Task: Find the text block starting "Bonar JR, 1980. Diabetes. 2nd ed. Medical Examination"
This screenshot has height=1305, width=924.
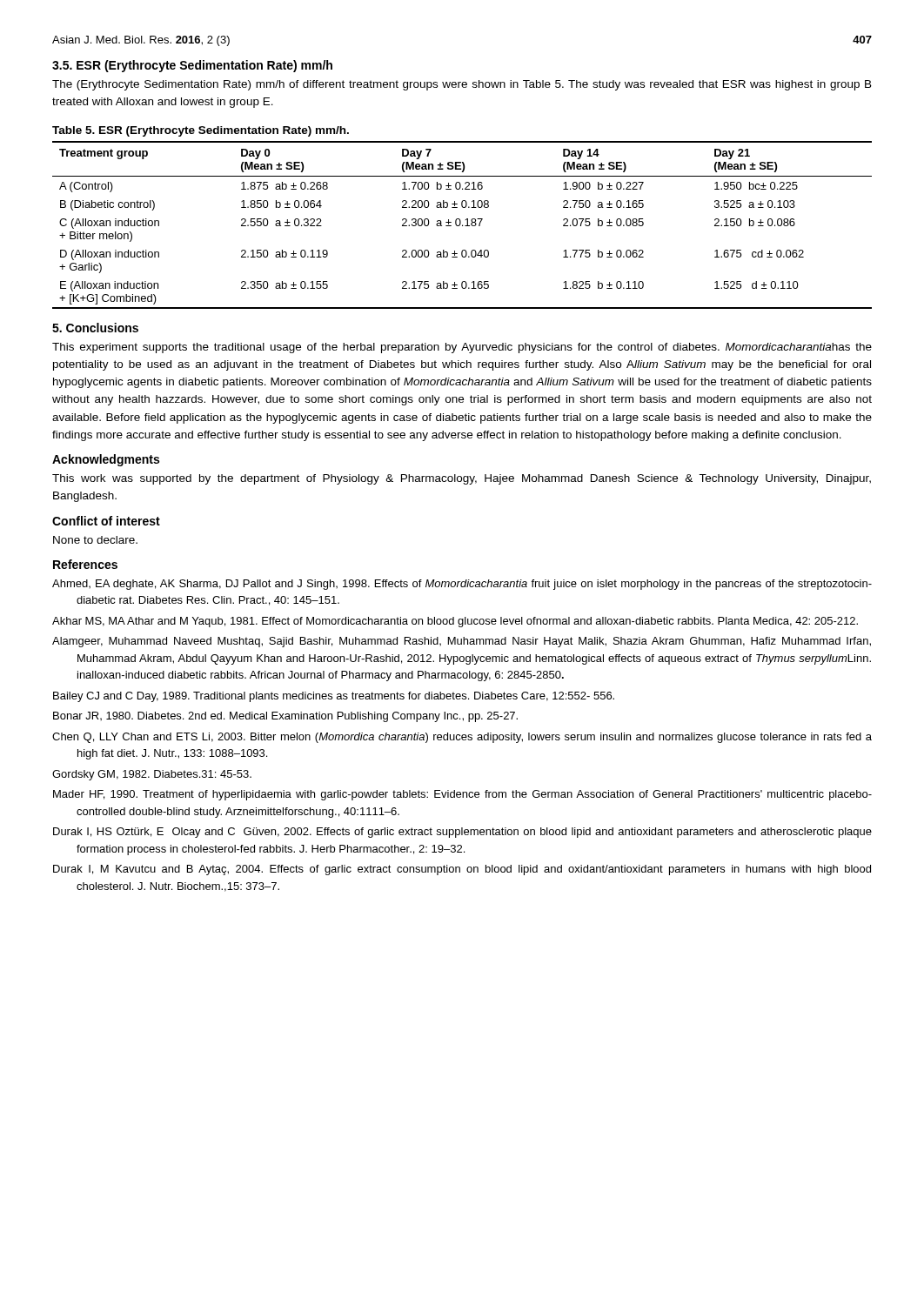Action: tap(285, 716)
